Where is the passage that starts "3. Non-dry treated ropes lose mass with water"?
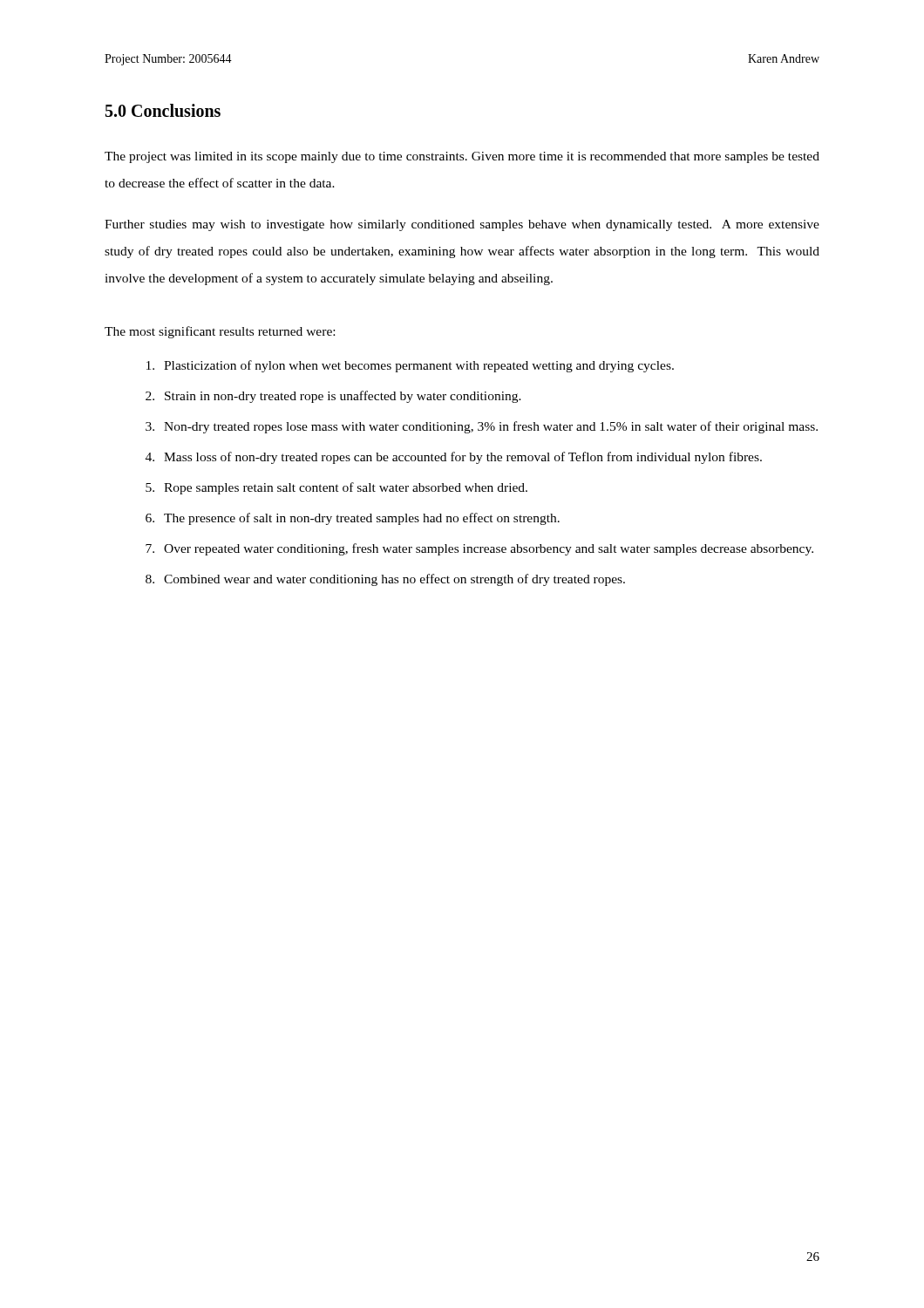The image size is (924, 1308). [x=462, y=426]
